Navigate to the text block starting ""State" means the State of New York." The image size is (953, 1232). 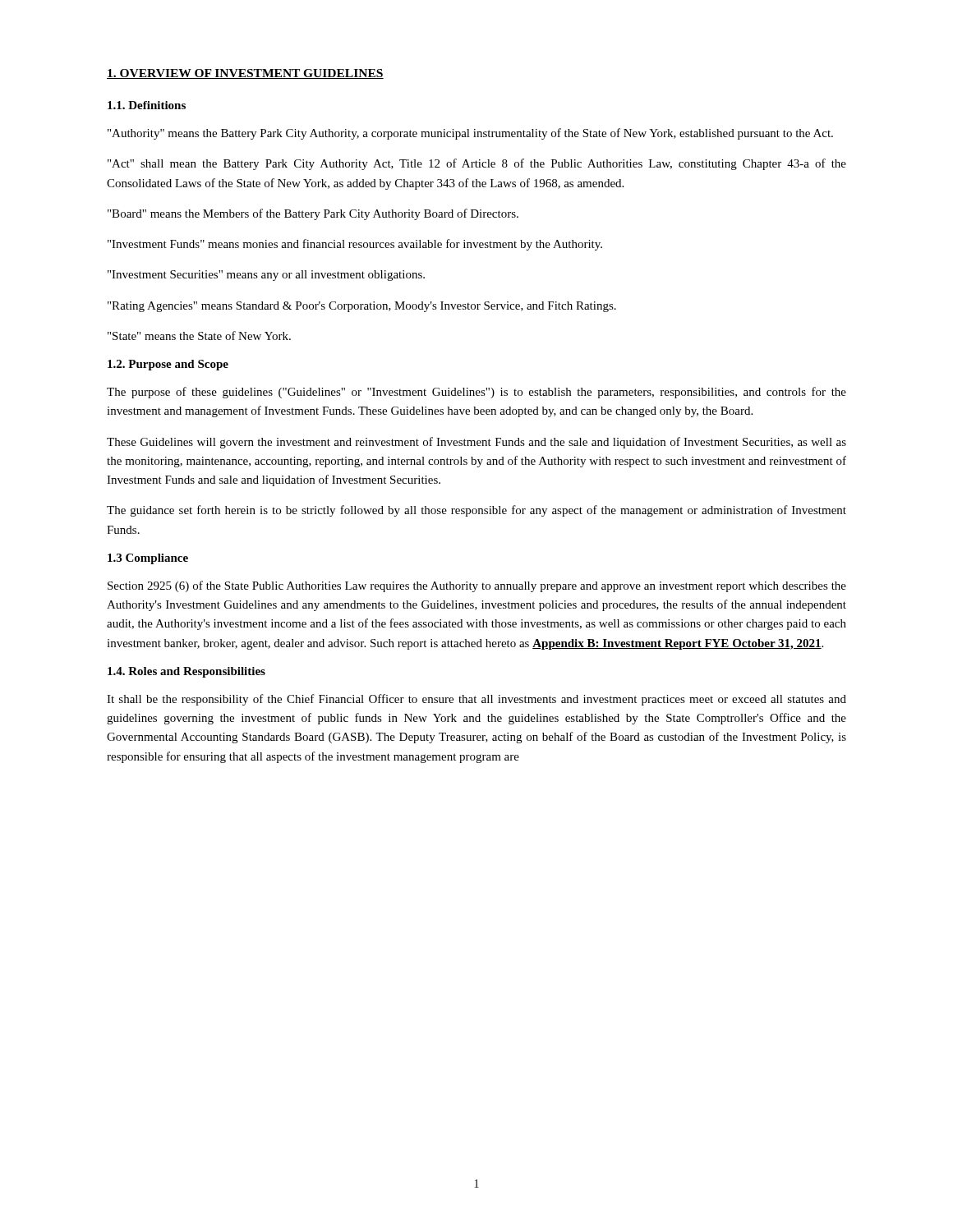tap(199, 336)
